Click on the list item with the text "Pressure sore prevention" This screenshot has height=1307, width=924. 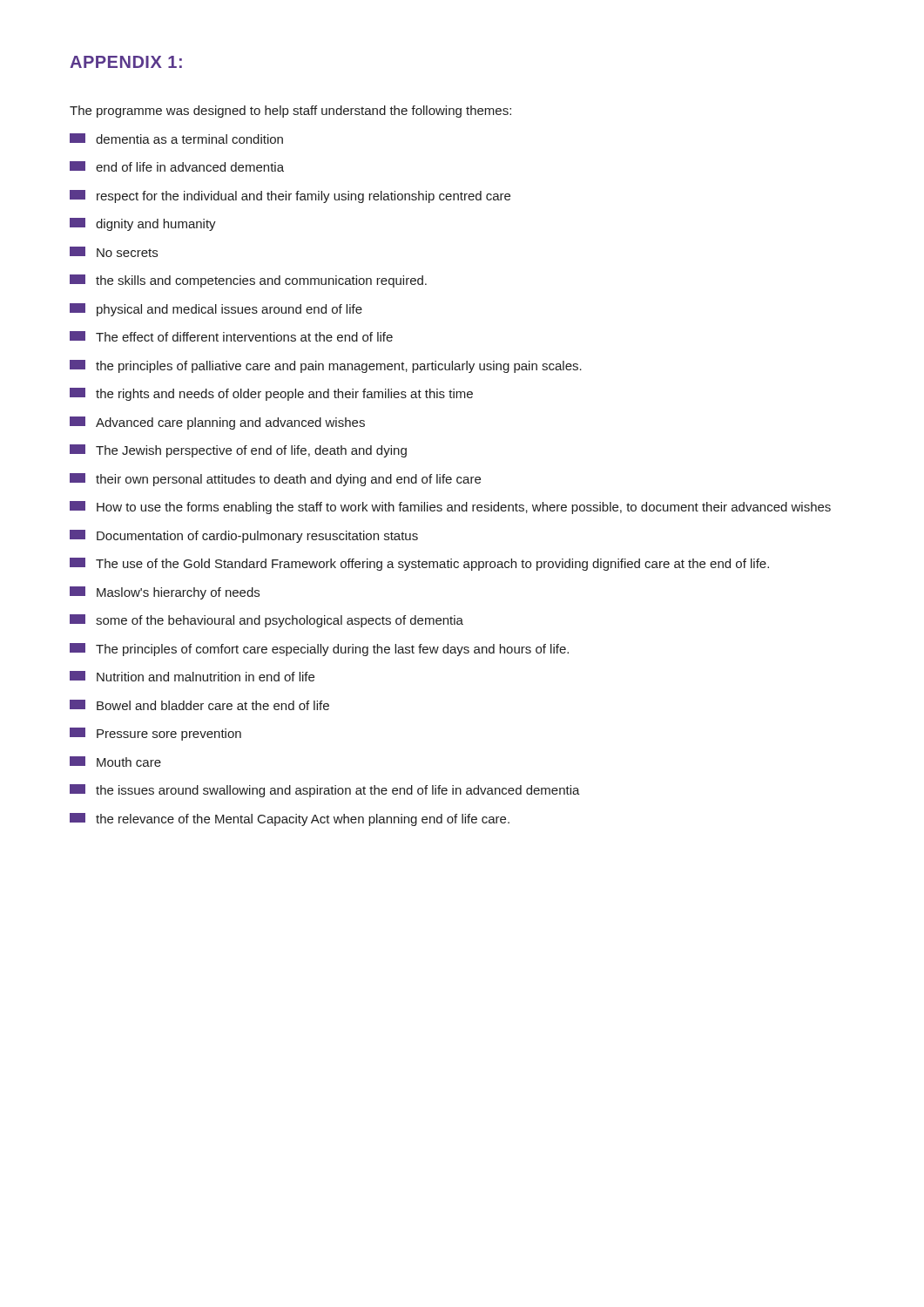[x=155, y=734]
